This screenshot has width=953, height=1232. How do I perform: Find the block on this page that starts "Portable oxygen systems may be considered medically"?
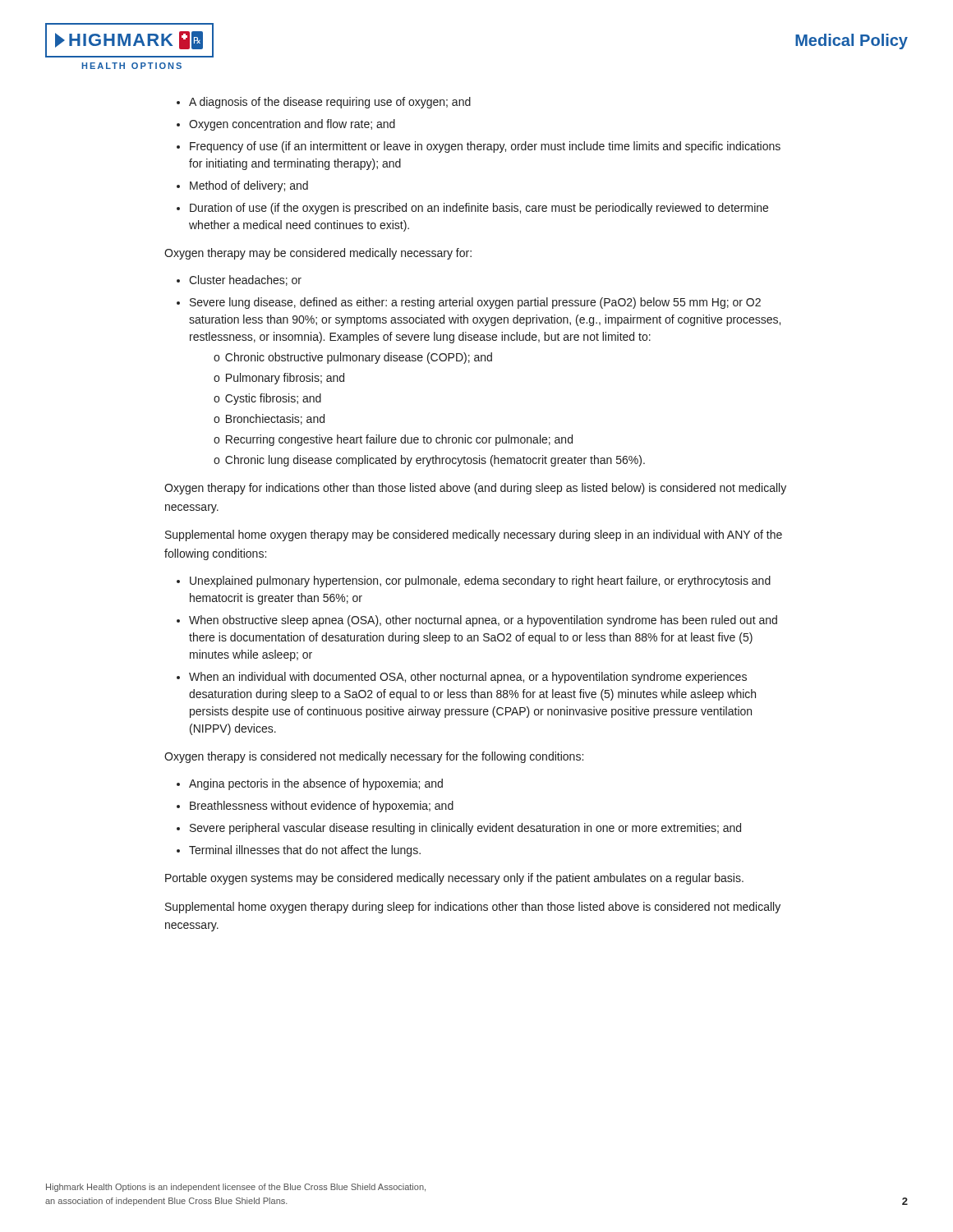(x=454, y=878)
